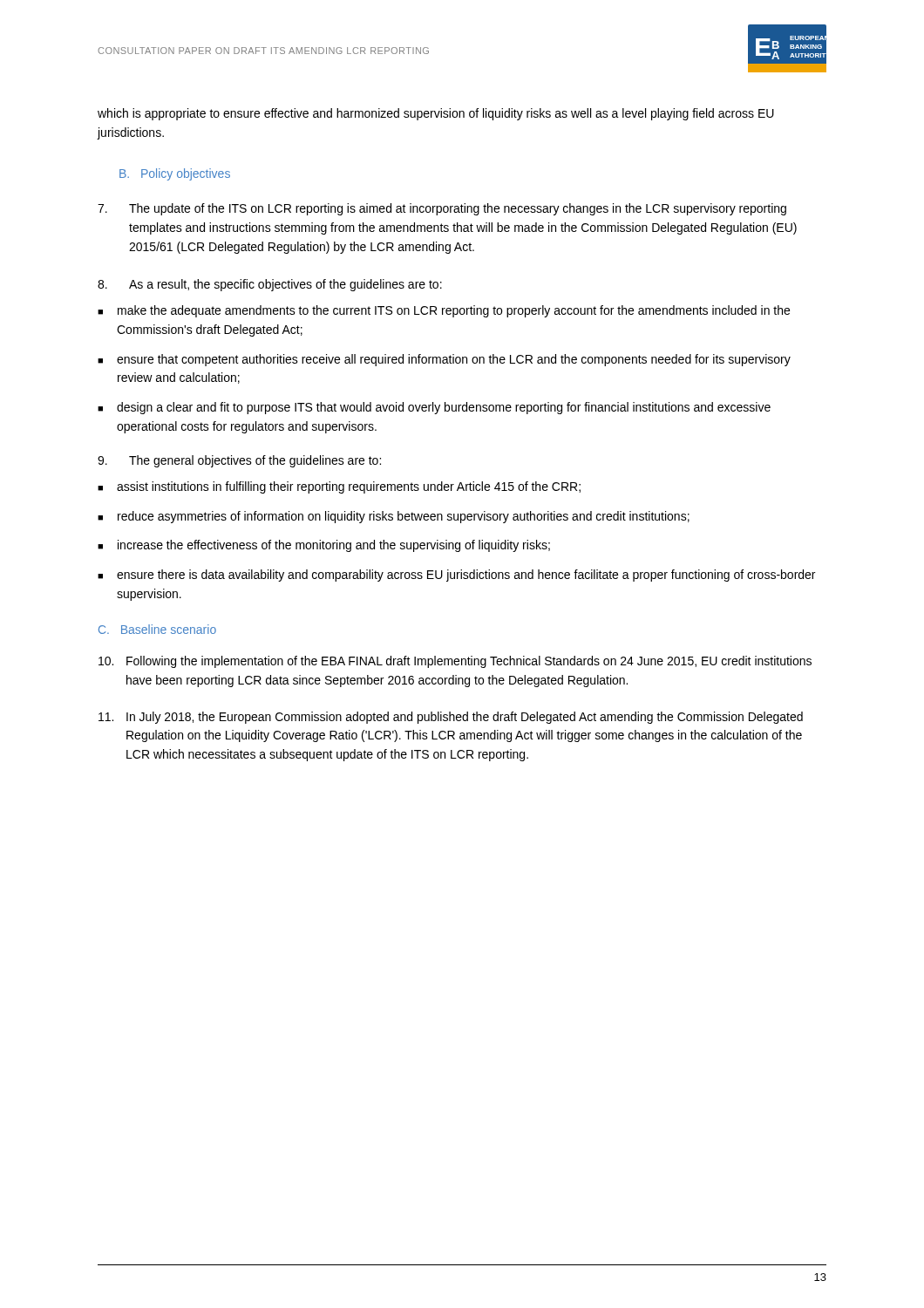
Task: Find the text block with the text "which is appropriate to ensure"
Action: click(436, 123)
